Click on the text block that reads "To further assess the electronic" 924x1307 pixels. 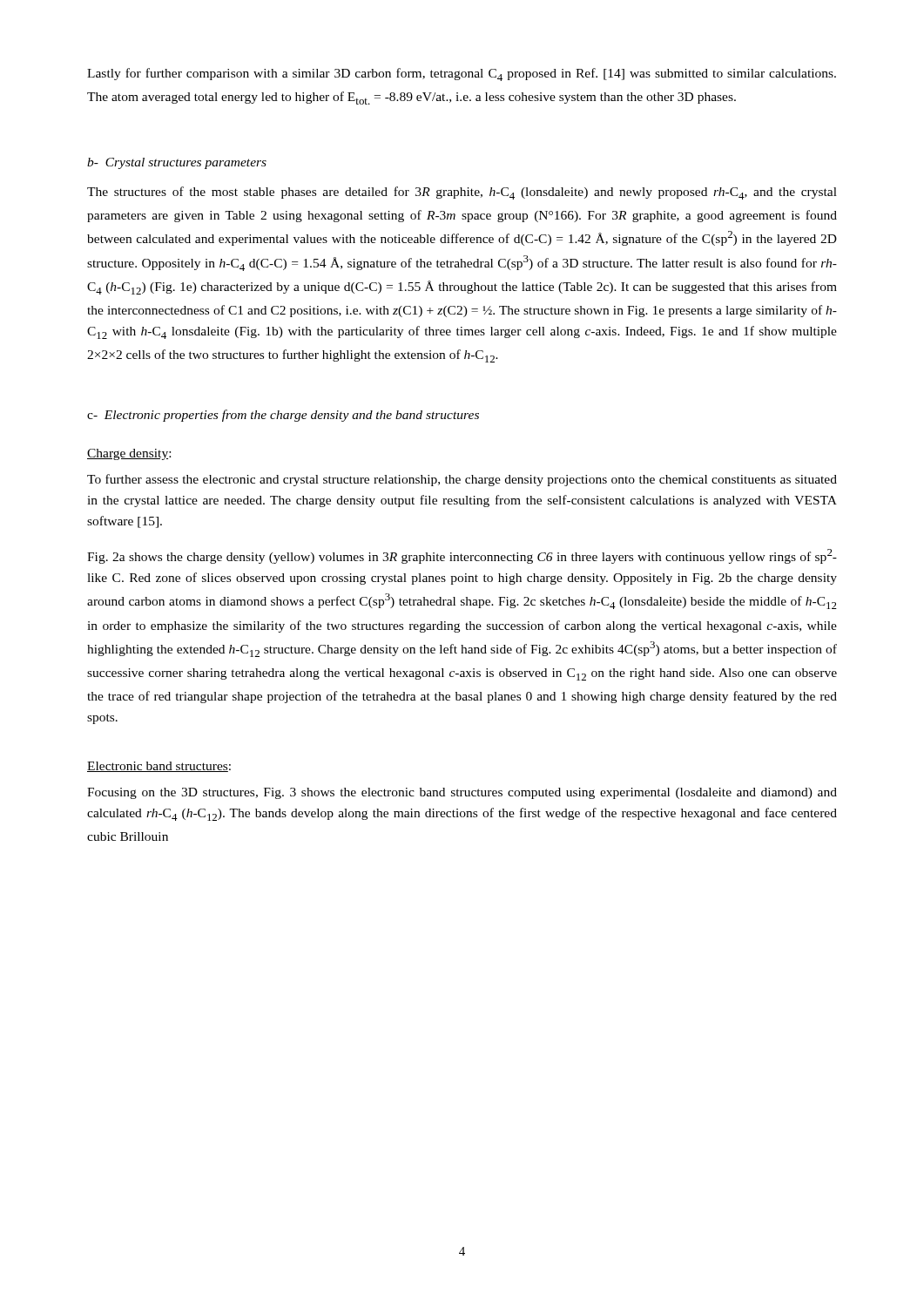tap(462, 500)
